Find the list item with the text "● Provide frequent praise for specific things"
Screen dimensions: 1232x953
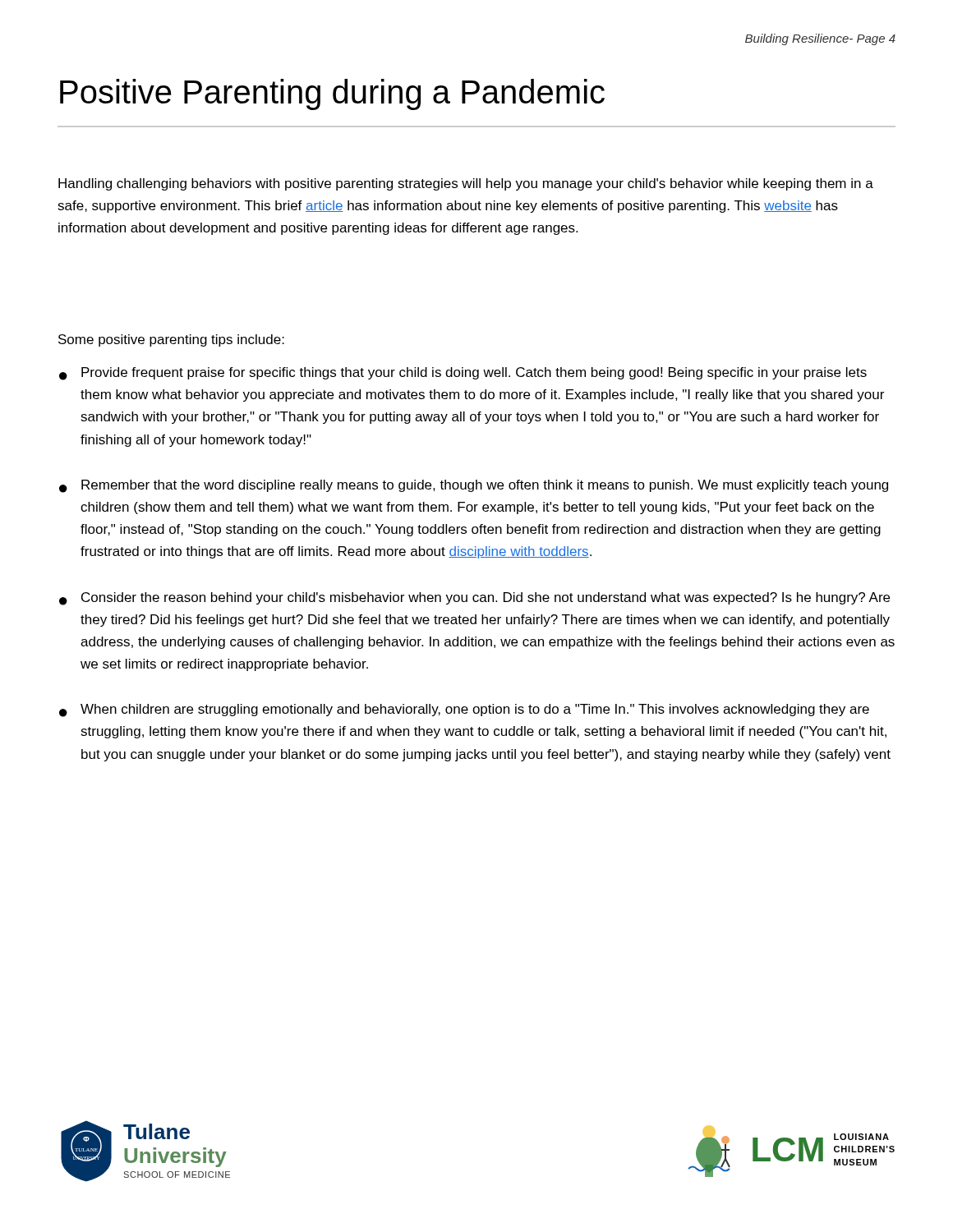tap(476, 406)
